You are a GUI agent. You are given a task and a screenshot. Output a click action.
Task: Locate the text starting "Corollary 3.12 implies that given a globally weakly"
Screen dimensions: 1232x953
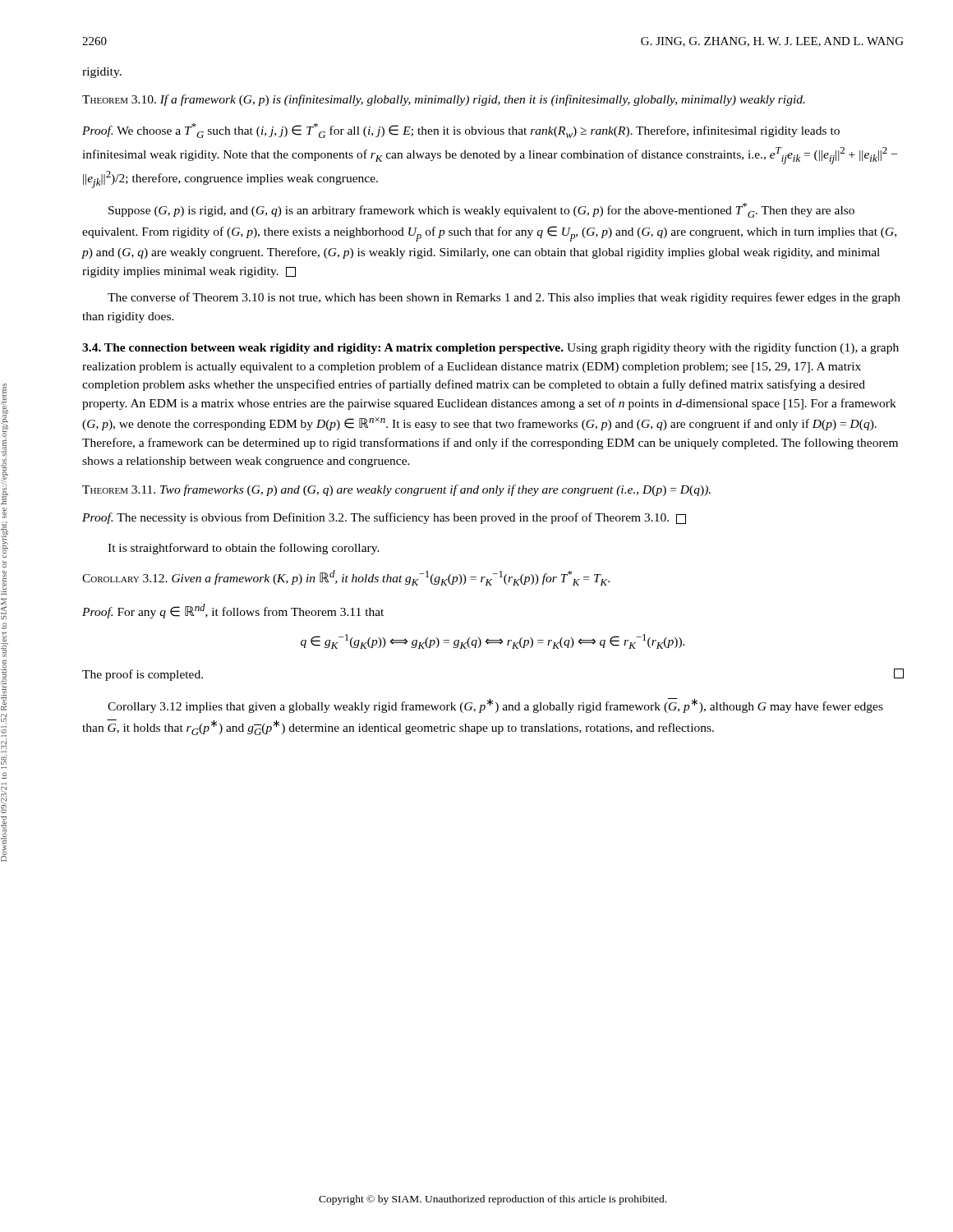[x=483, y=717]
